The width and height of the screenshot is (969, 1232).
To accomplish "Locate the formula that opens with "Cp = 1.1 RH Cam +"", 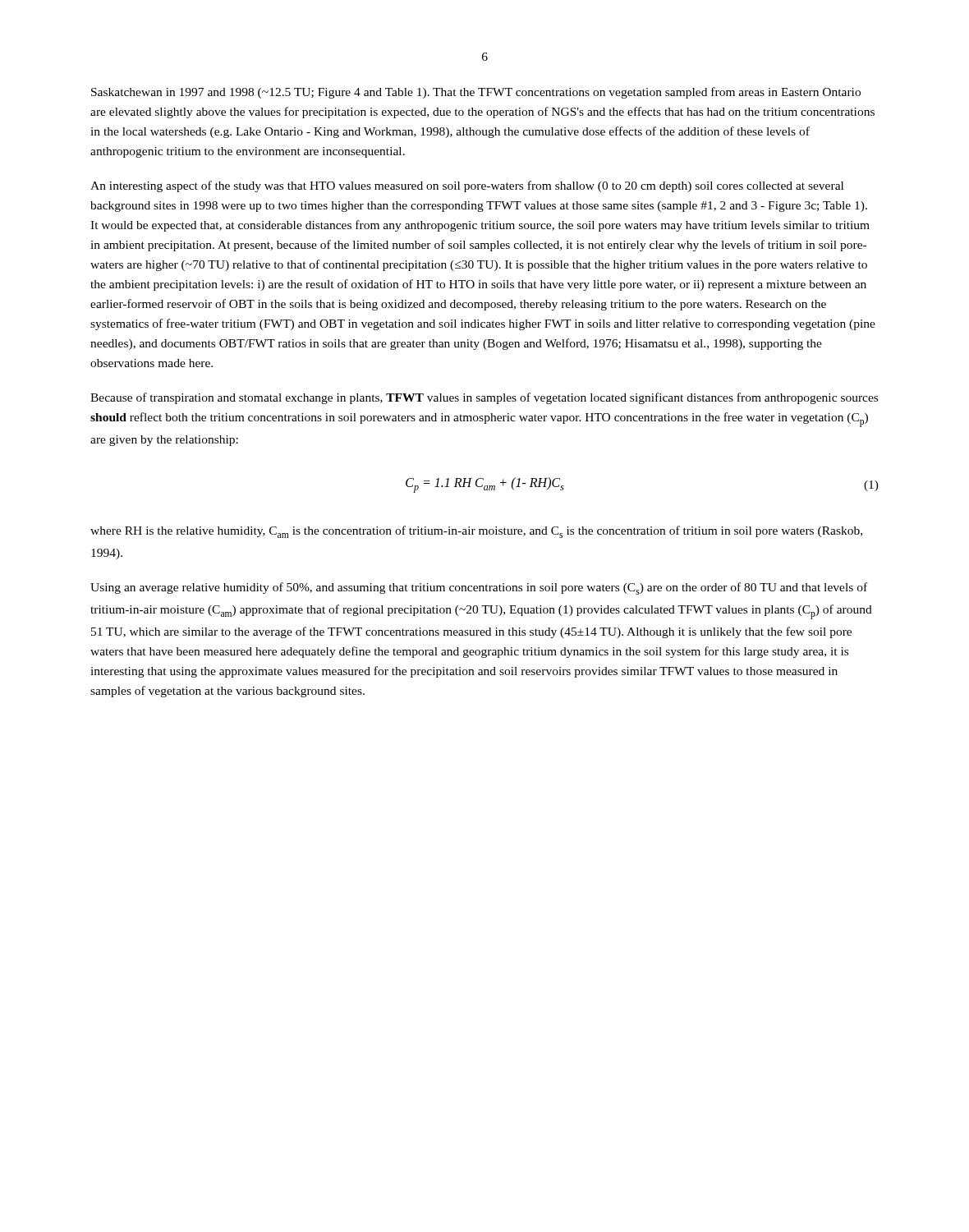I will coord(485,486).
